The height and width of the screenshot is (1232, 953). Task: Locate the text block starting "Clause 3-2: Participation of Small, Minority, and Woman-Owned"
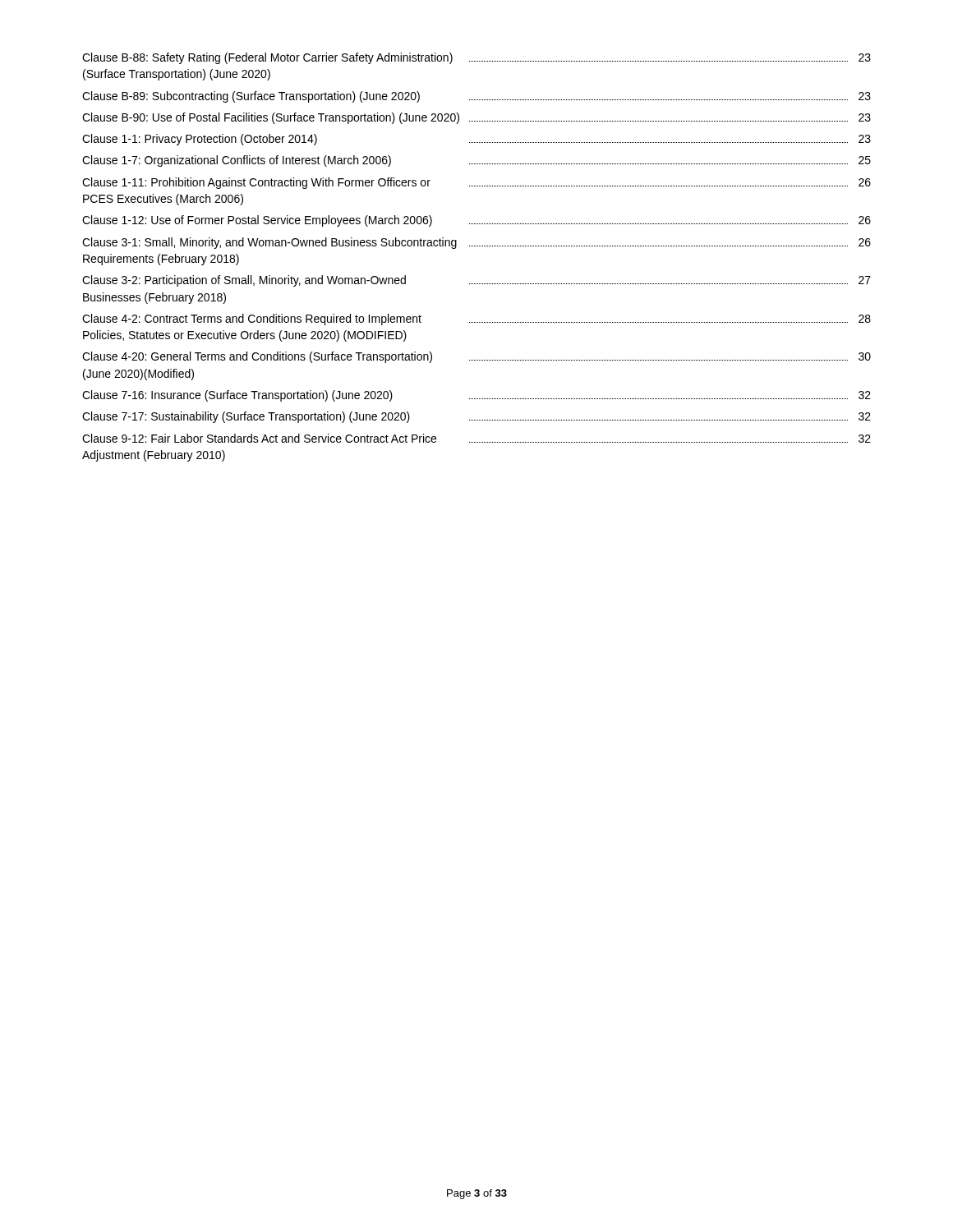[x=476, y=289]
